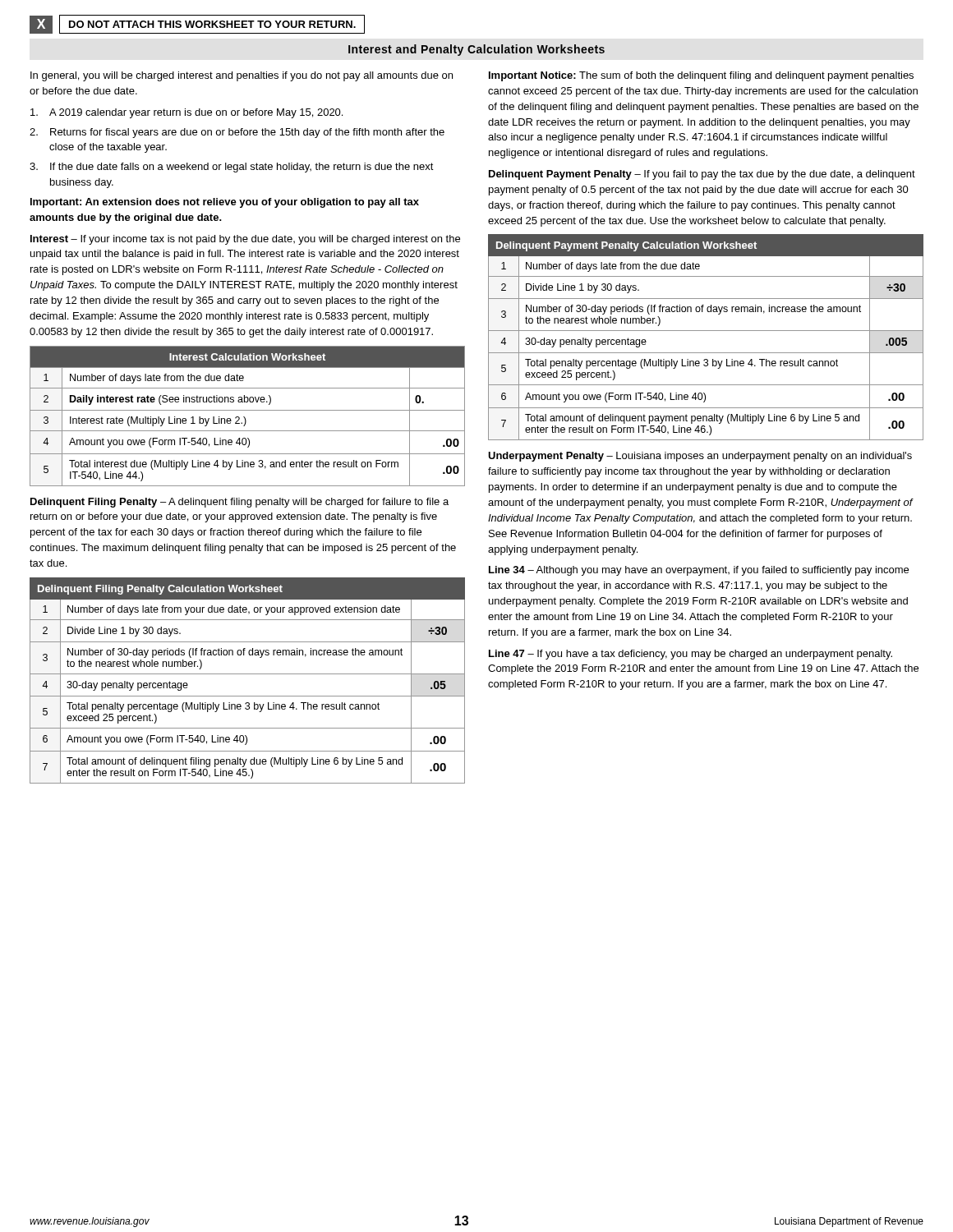Click the passage that begins "A 2019 calendar year return is due"
The width and height of the screenshot is (953, 1232).
(x=187, y=113)
